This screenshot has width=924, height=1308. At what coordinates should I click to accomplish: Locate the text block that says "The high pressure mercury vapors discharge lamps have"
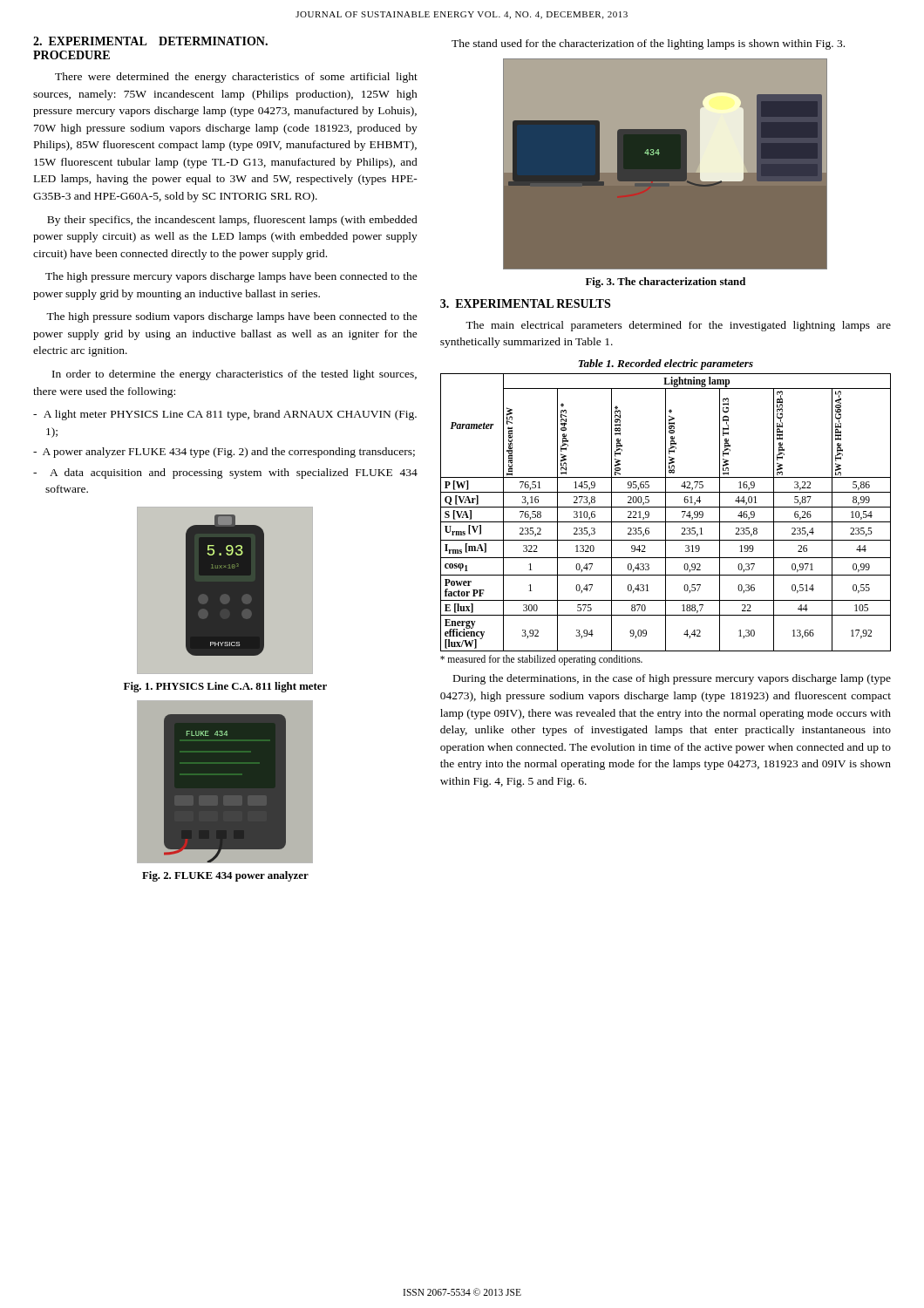click(x=225, y=285)
